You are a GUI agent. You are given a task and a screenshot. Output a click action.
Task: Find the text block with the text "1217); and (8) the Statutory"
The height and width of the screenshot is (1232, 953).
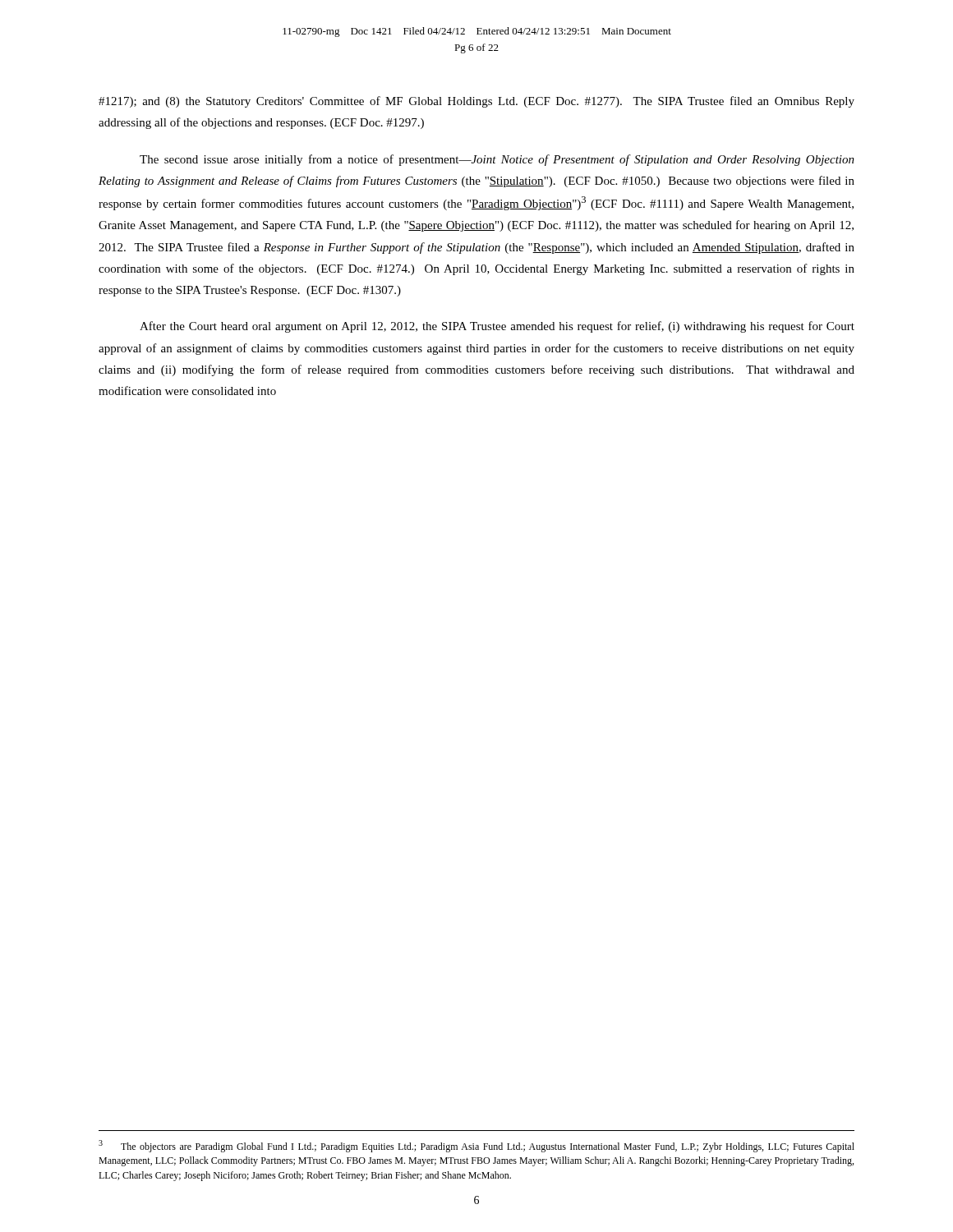coord(476,112)
